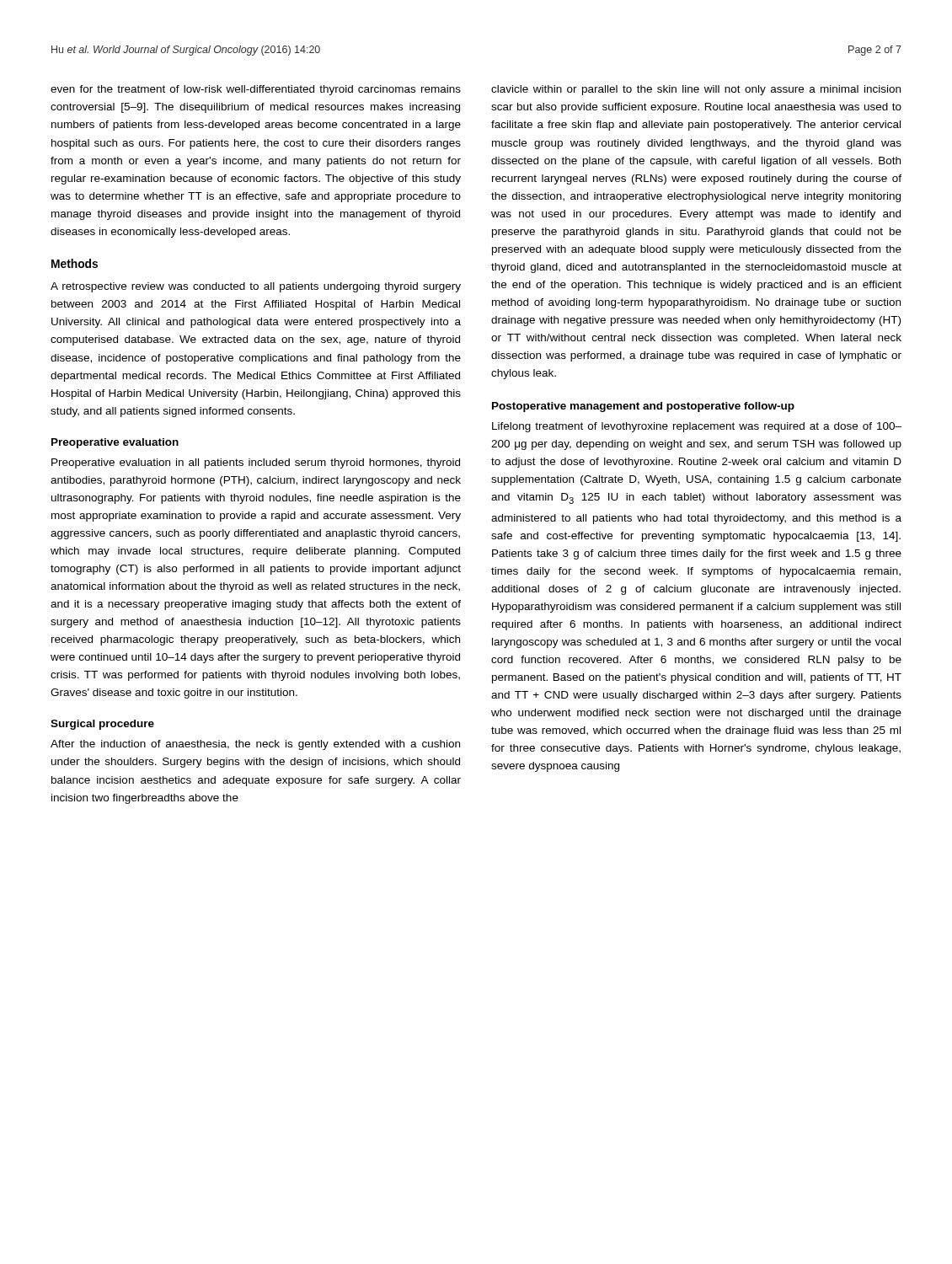Find the section header that reads "Postoperative management and postoperative follow-up"
This screenshot has width=952, height=1264.
643,406
